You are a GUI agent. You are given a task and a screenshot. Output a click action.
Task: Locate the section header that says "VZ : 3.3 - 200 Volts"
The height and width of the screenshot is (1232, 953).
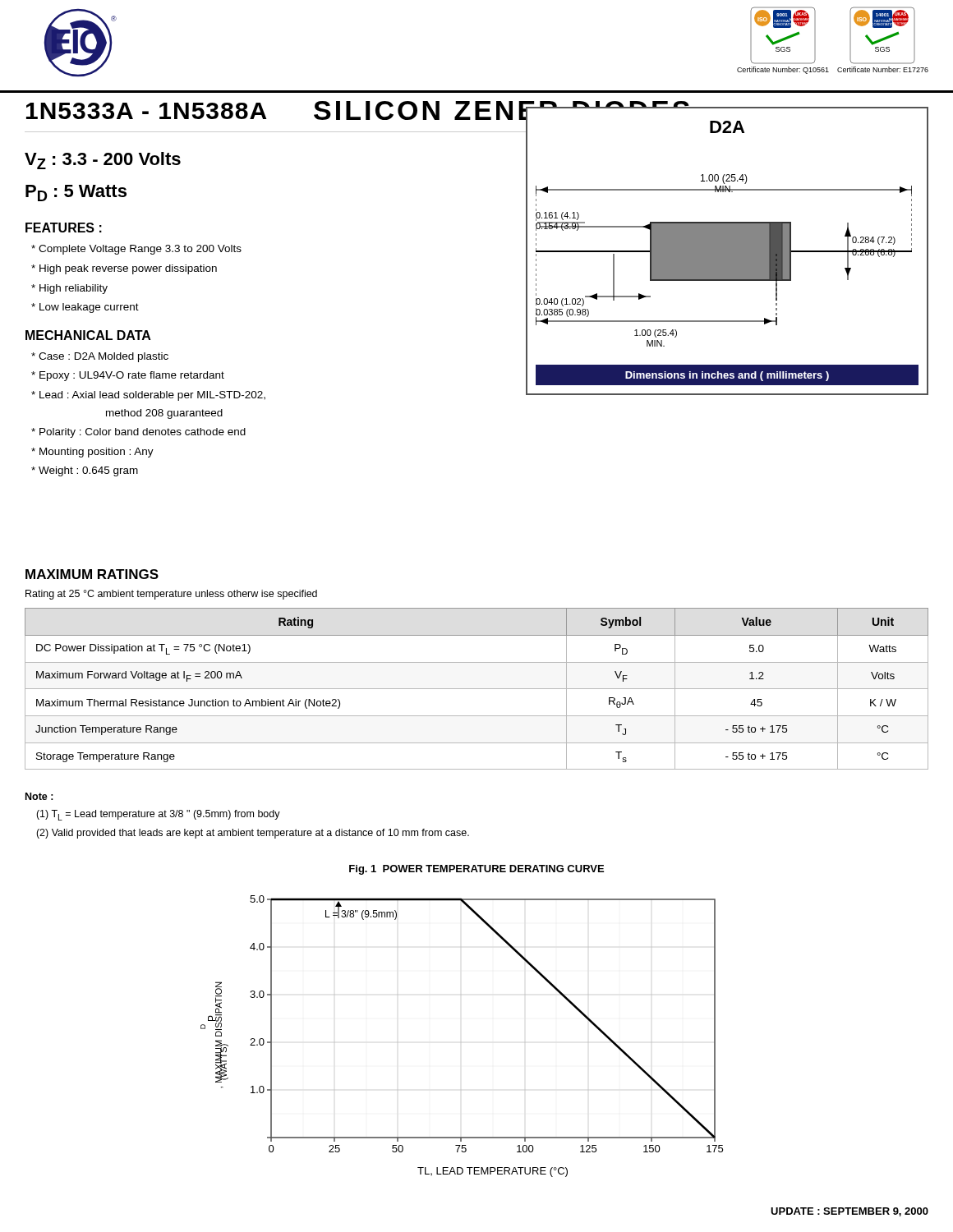(x=103, y=177)
